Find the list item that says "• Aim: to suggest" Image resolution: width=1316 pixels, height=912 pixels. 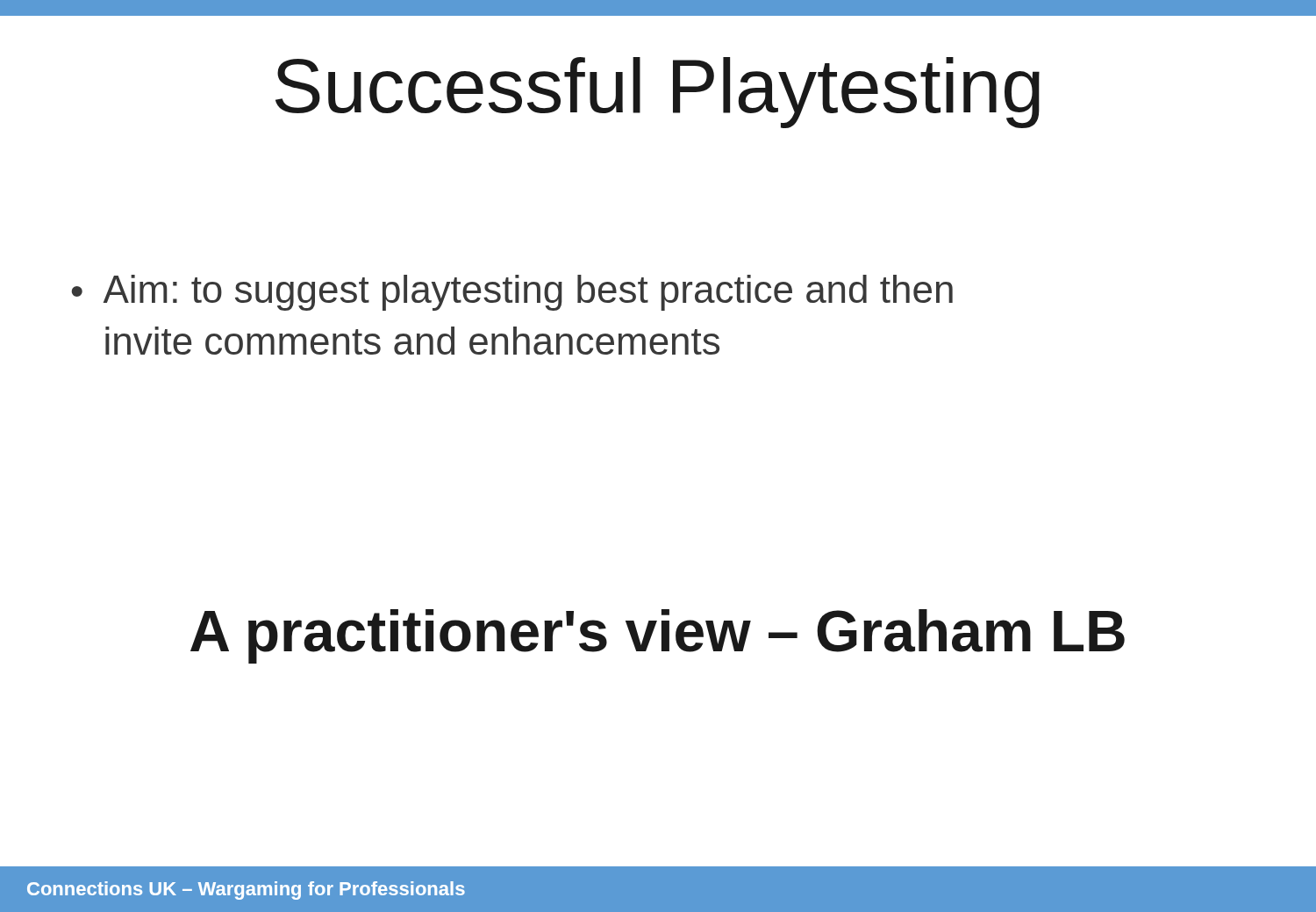(x=658, y=315)
